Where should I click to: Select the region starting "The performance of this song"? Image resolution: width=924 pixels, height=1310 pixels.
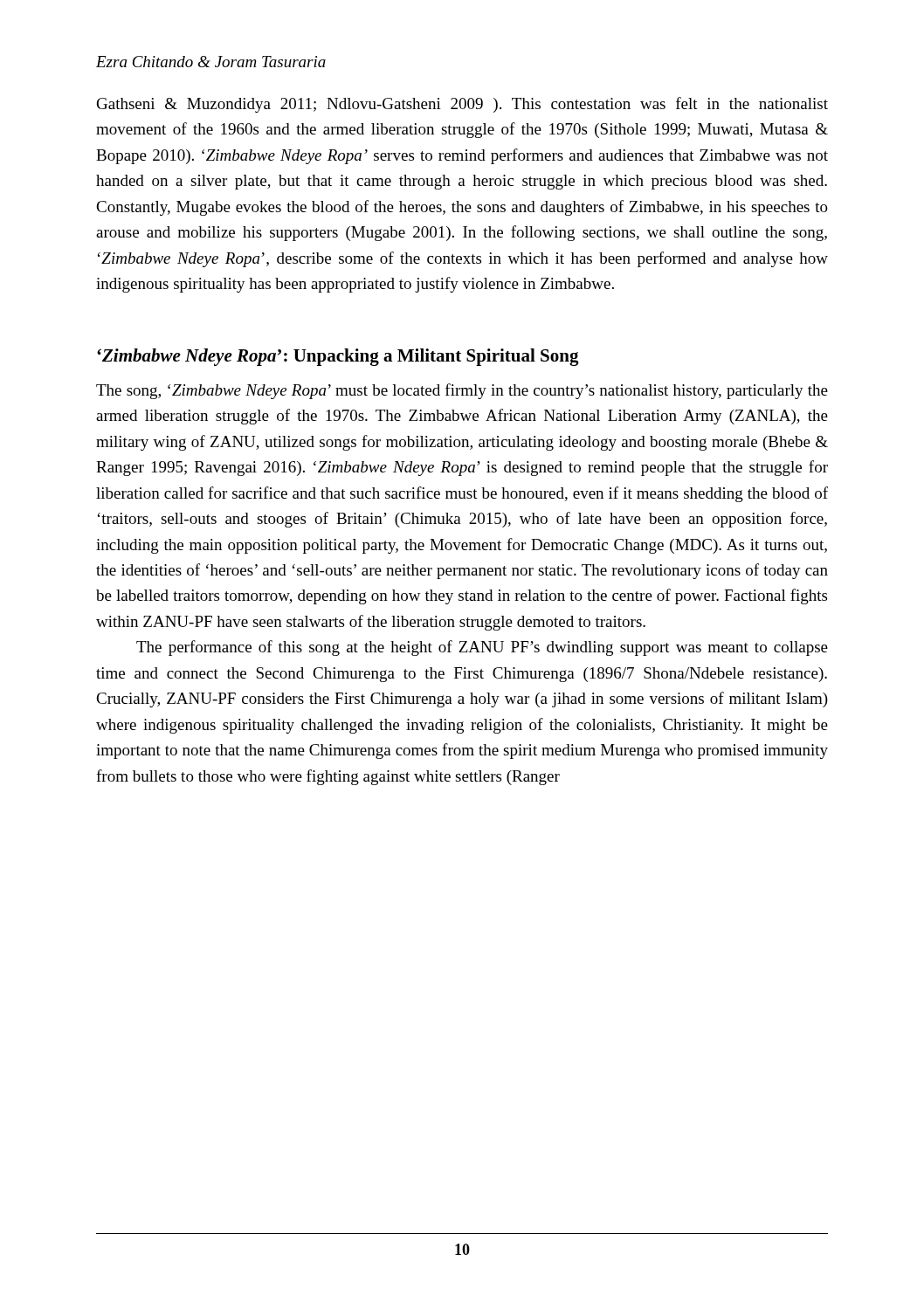tap(462, 711)
